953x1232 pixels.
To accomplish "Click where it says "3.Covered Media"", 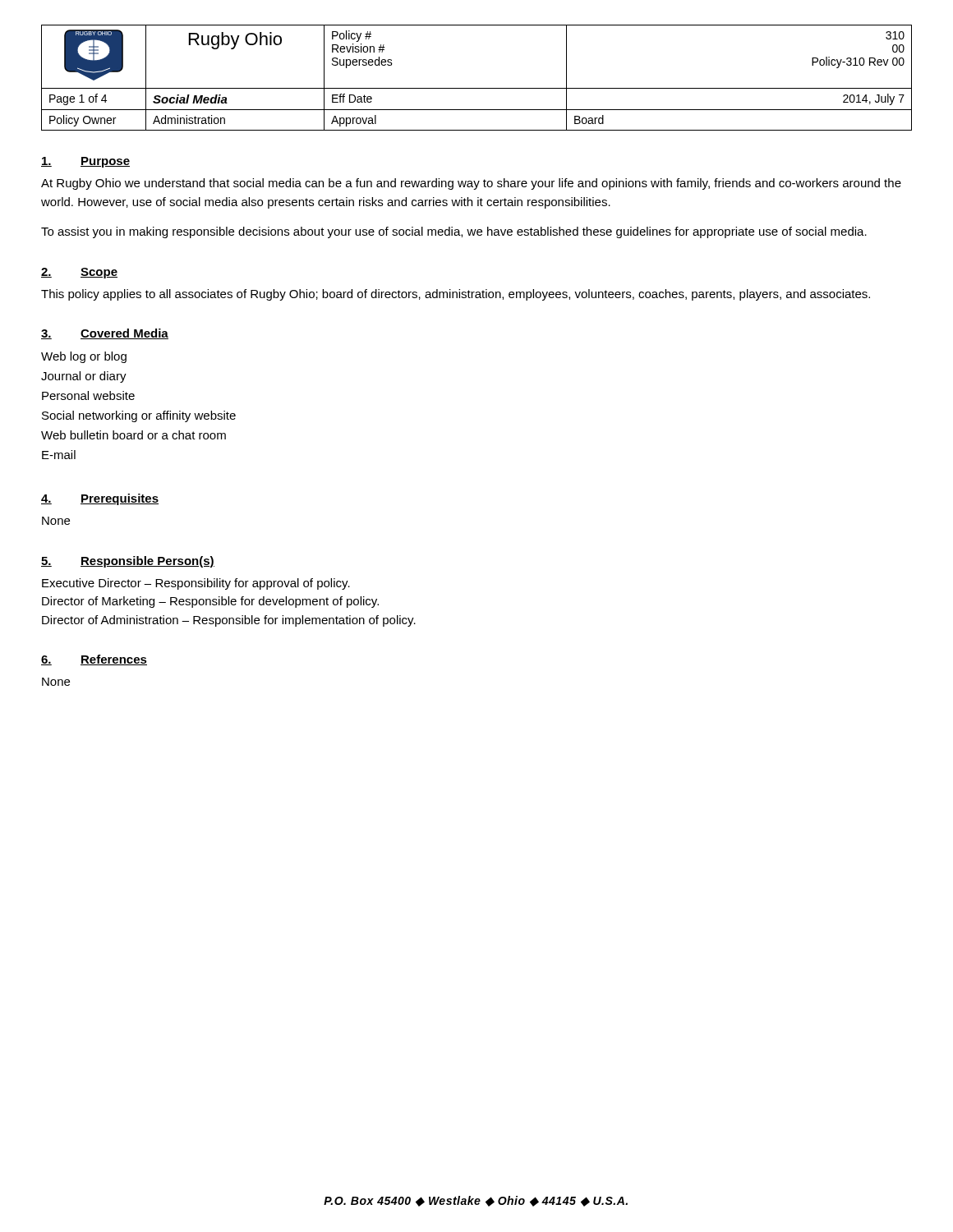I will click(x=105, y=333).
